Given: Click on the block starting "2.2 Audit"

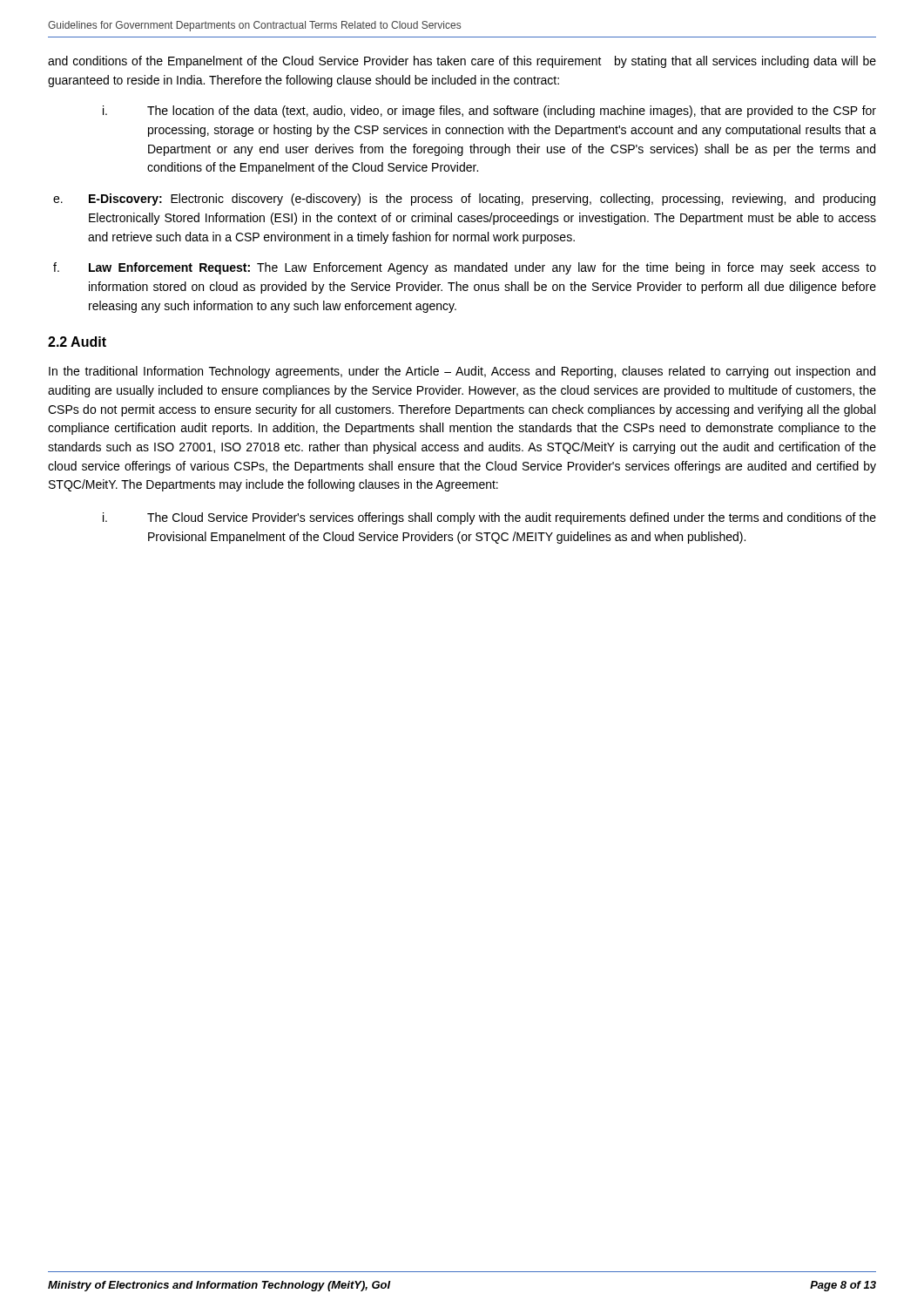Looking at the screenshot, I should tap(77, 342).
